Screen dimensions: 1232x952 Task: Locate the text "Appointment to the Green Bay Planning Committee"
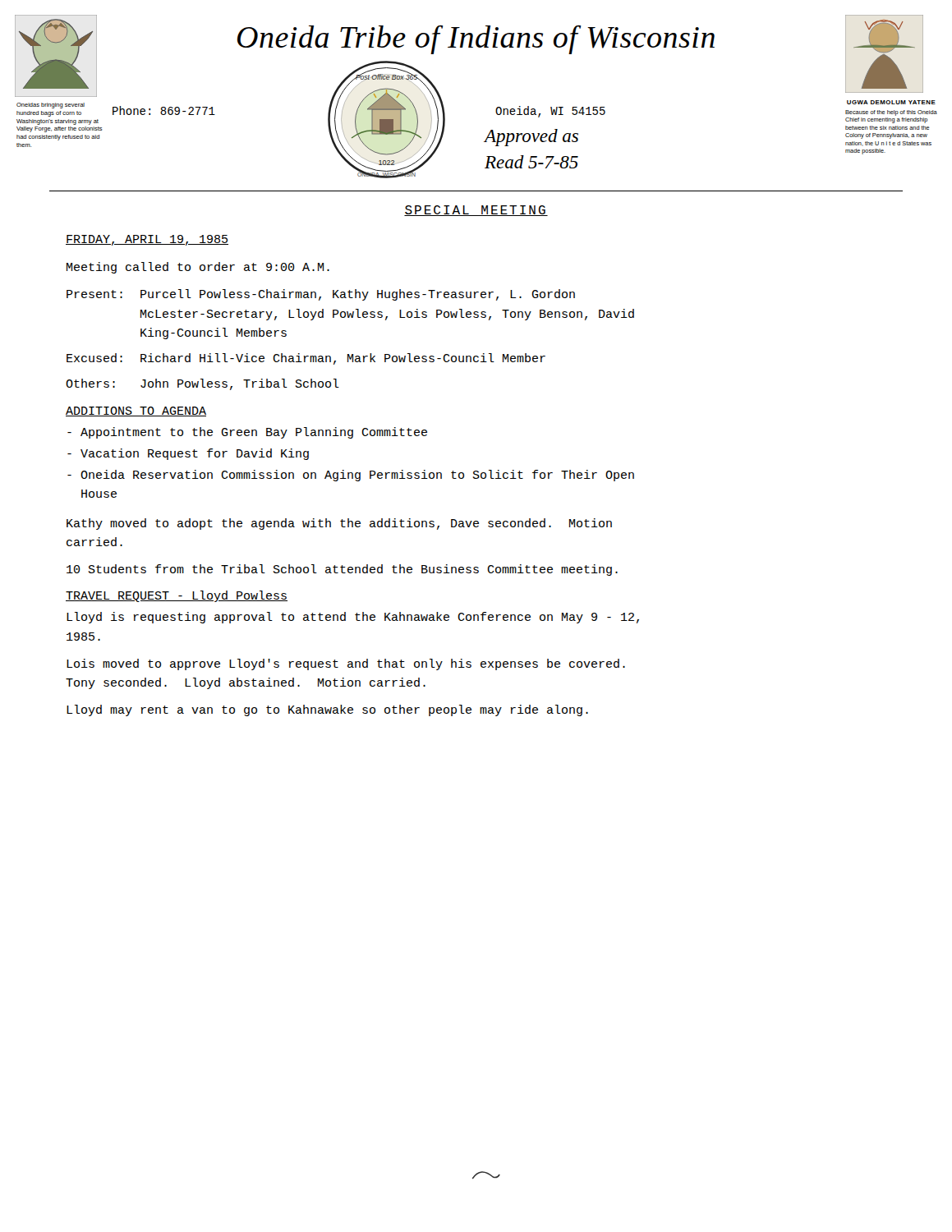click(247, 433)
